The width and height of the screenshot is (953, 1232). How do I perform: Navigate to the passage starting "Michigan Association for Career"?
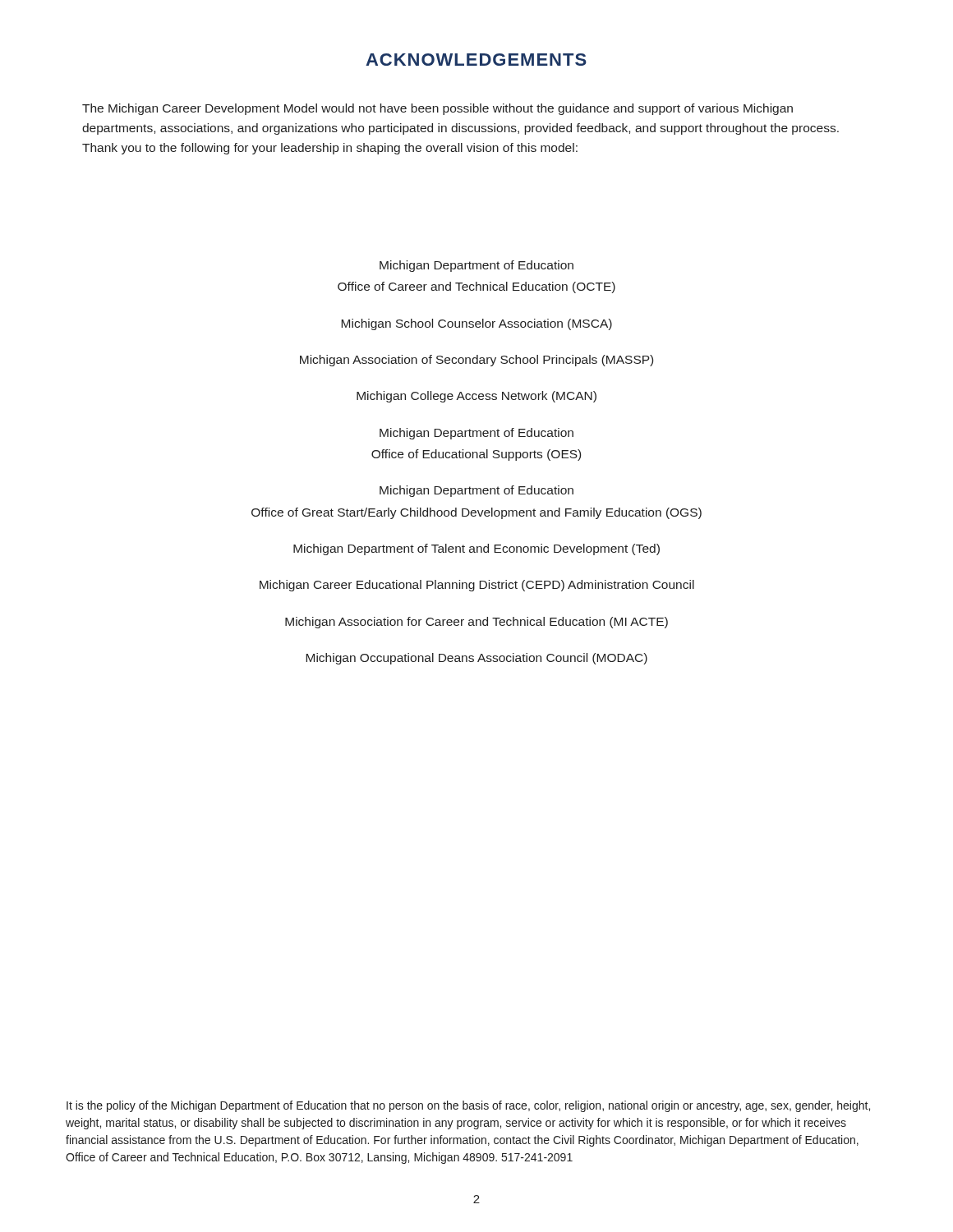click(x=476, y=621)
